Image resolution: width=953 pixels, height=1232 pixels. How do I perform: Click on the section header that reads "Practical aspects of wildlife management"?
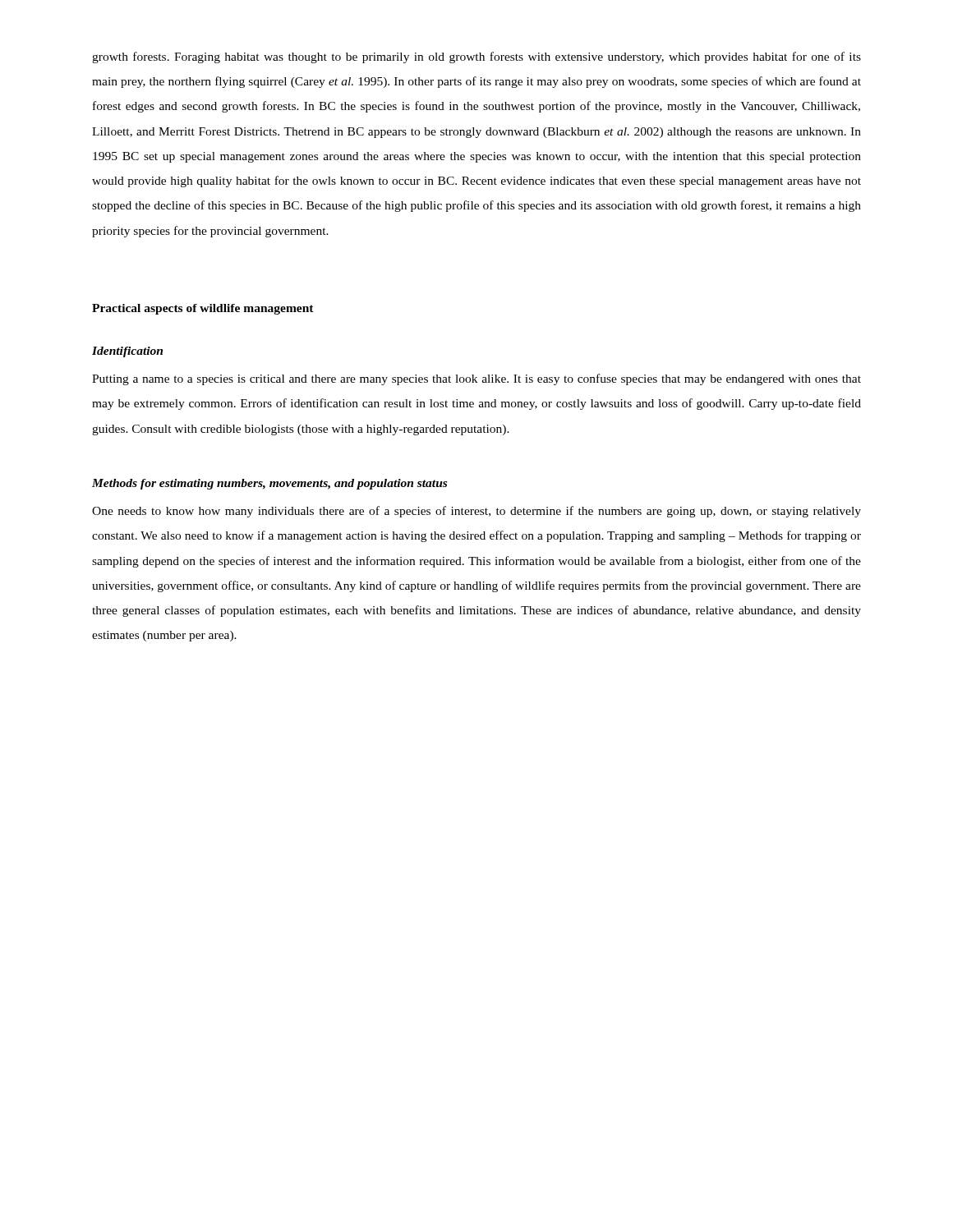click(x=203, y=307)
